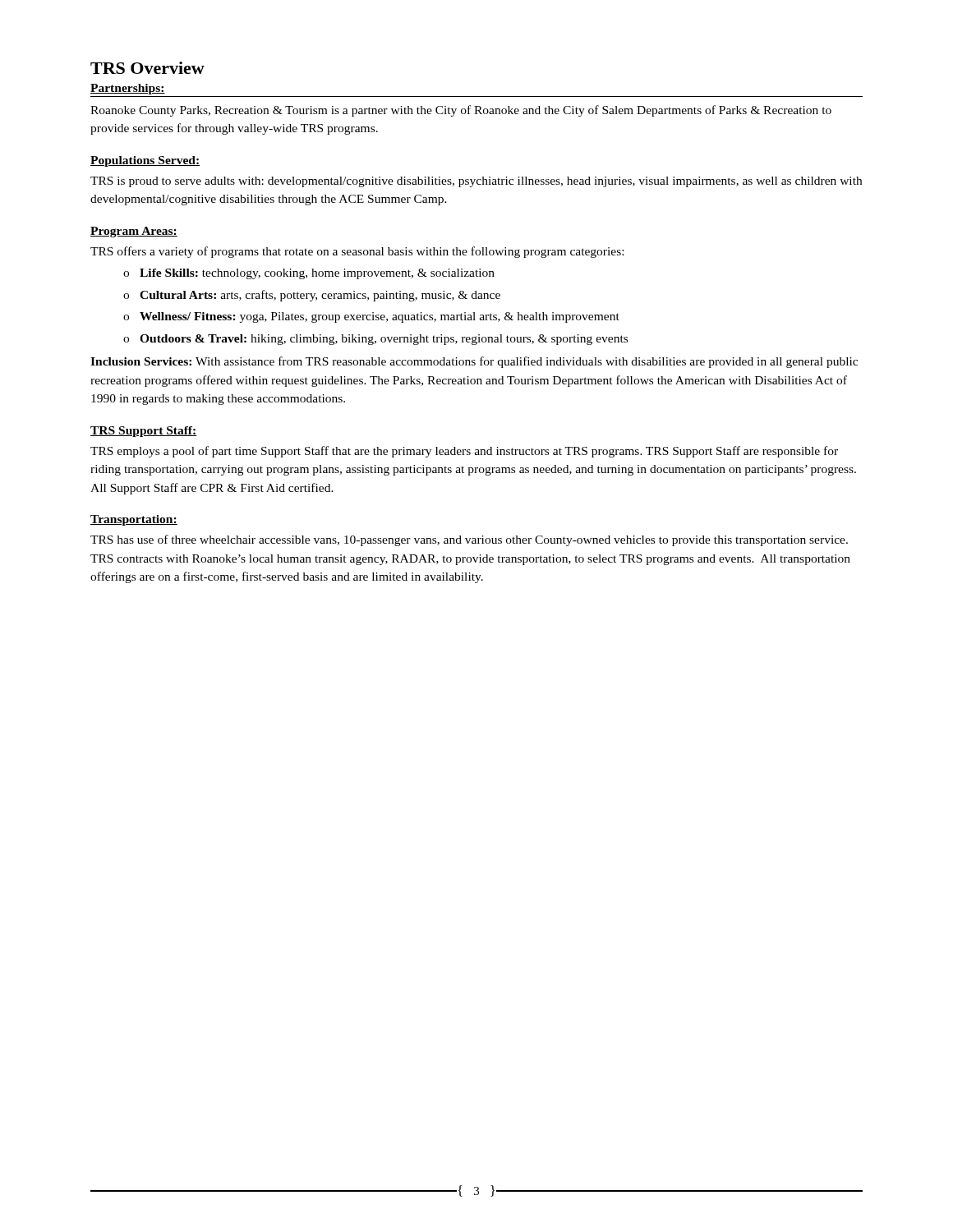Locate the section header containing "Program Areas:"

point(134,232)
